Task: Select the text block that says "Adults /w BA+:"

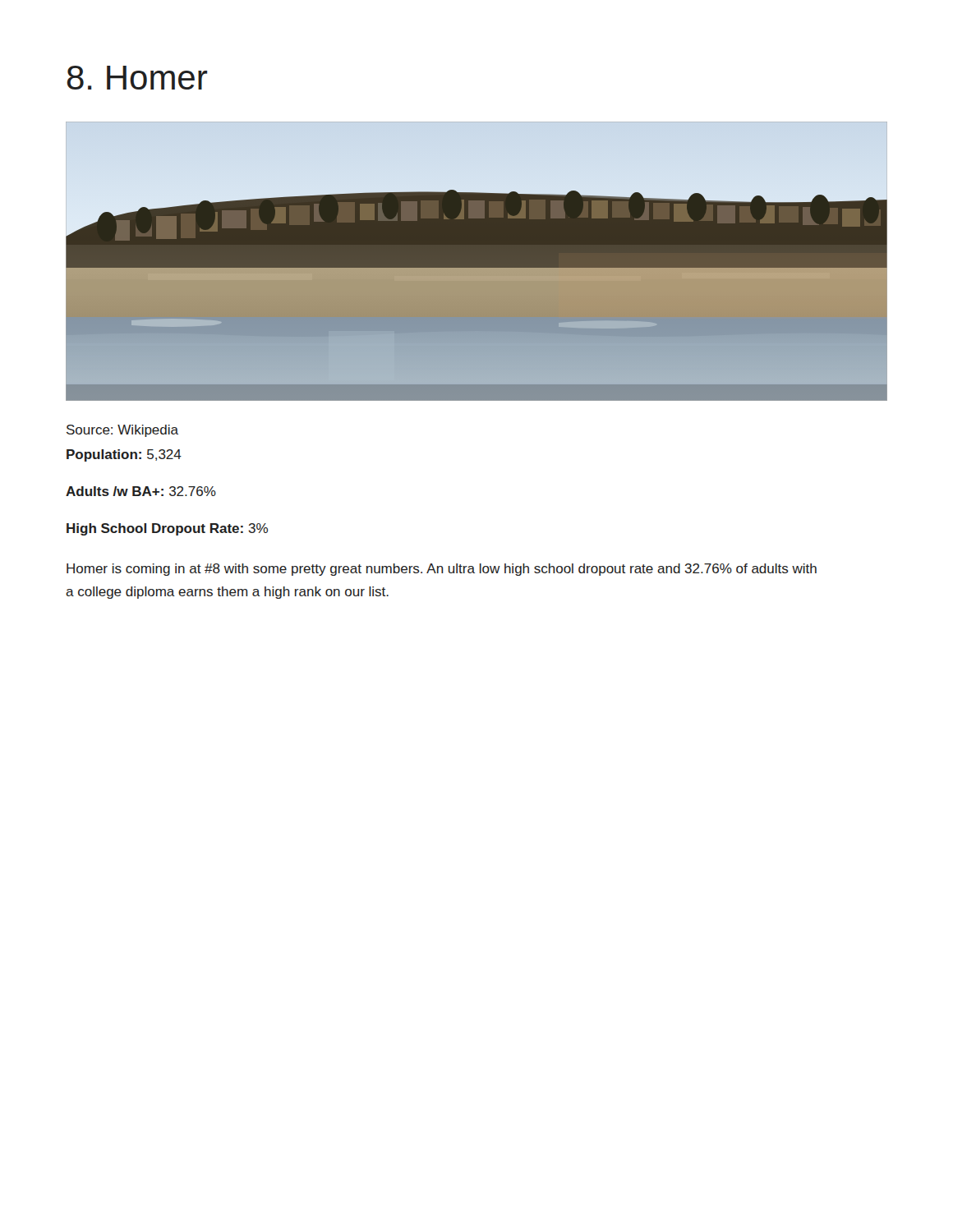Action: [141, 491]
